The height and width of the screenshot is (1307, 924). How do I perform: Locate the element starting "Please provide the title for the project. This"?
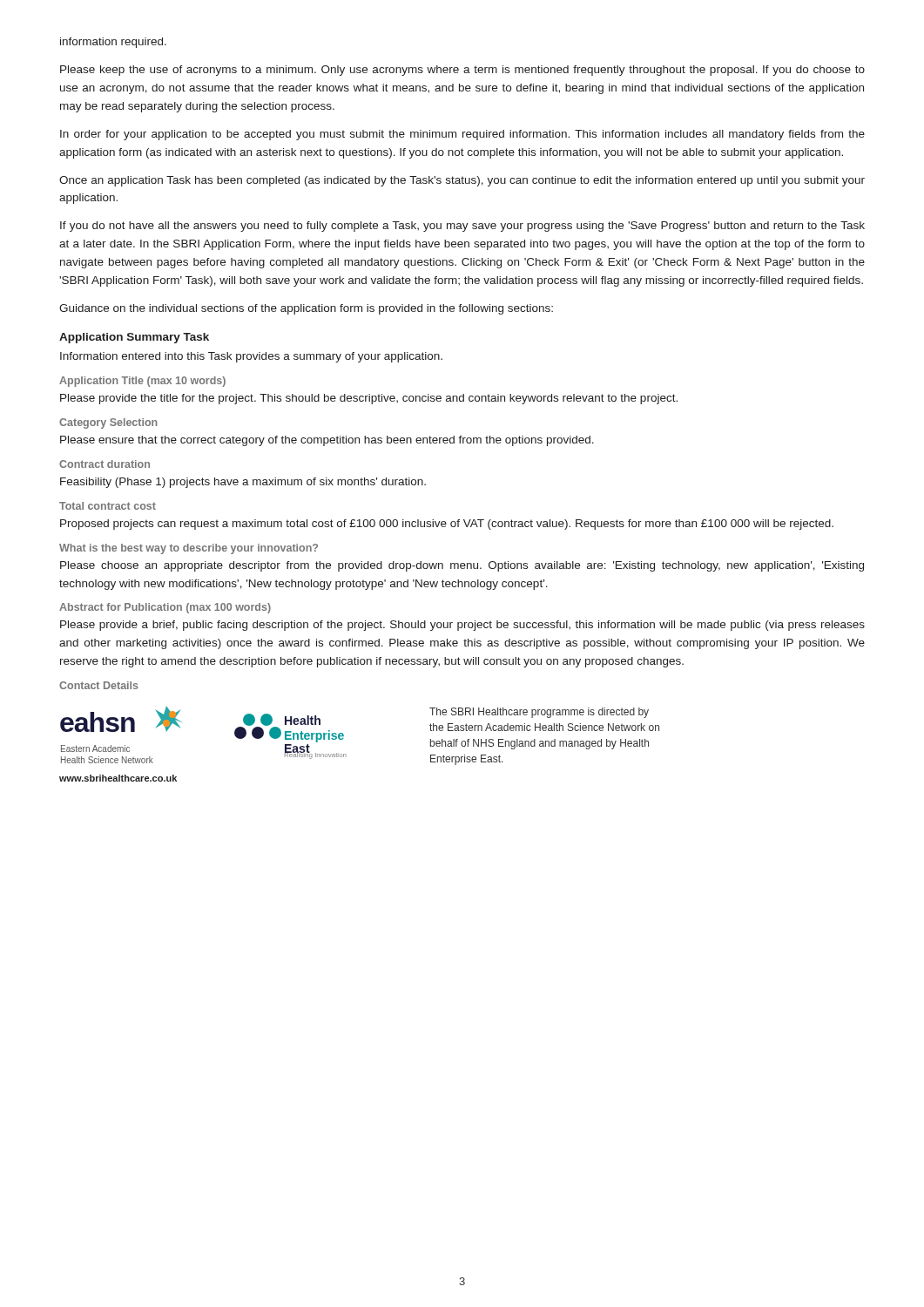pos(369,398)
